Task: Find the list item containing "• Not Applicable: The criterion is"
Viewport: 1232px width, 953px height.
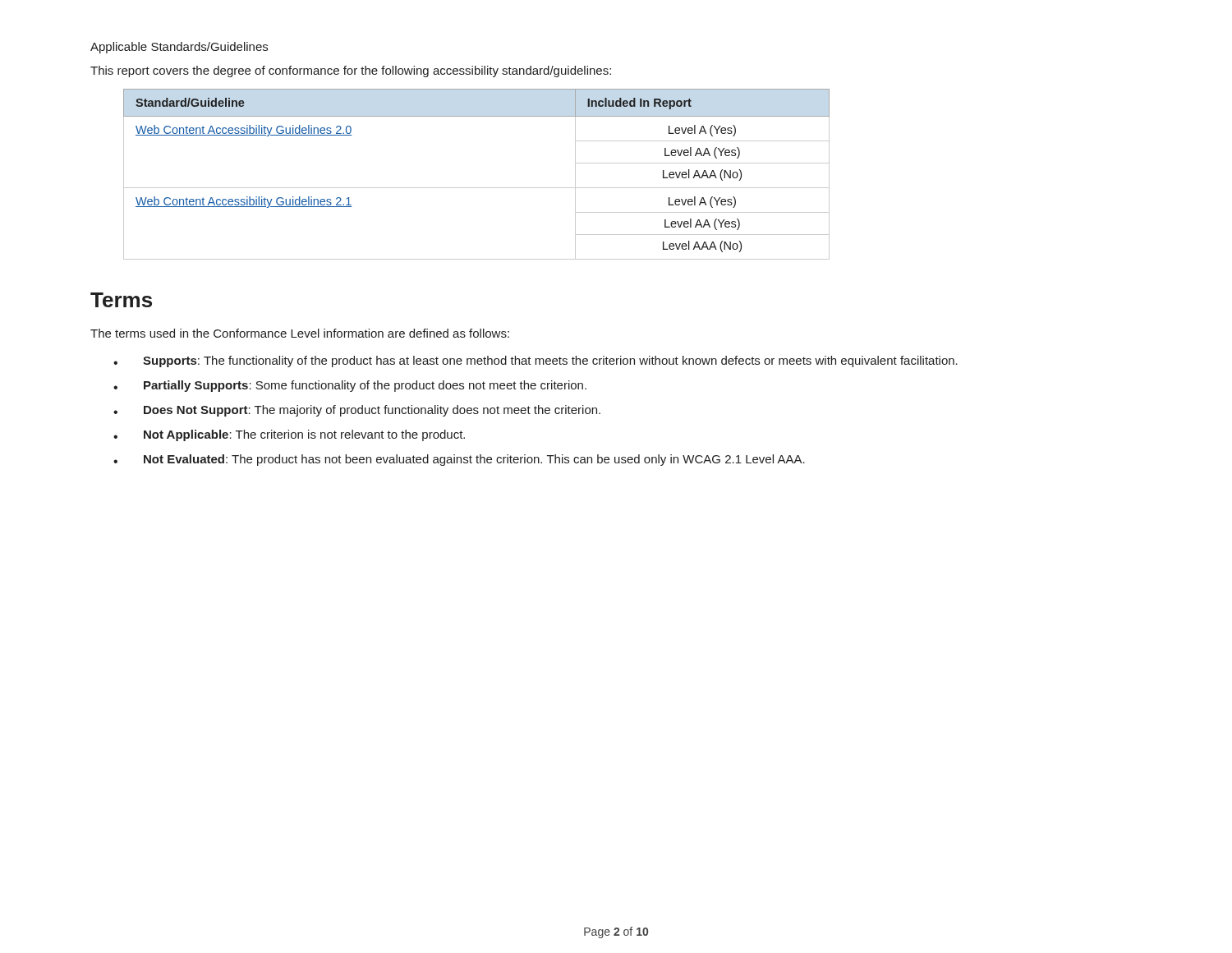Action: 289,435
